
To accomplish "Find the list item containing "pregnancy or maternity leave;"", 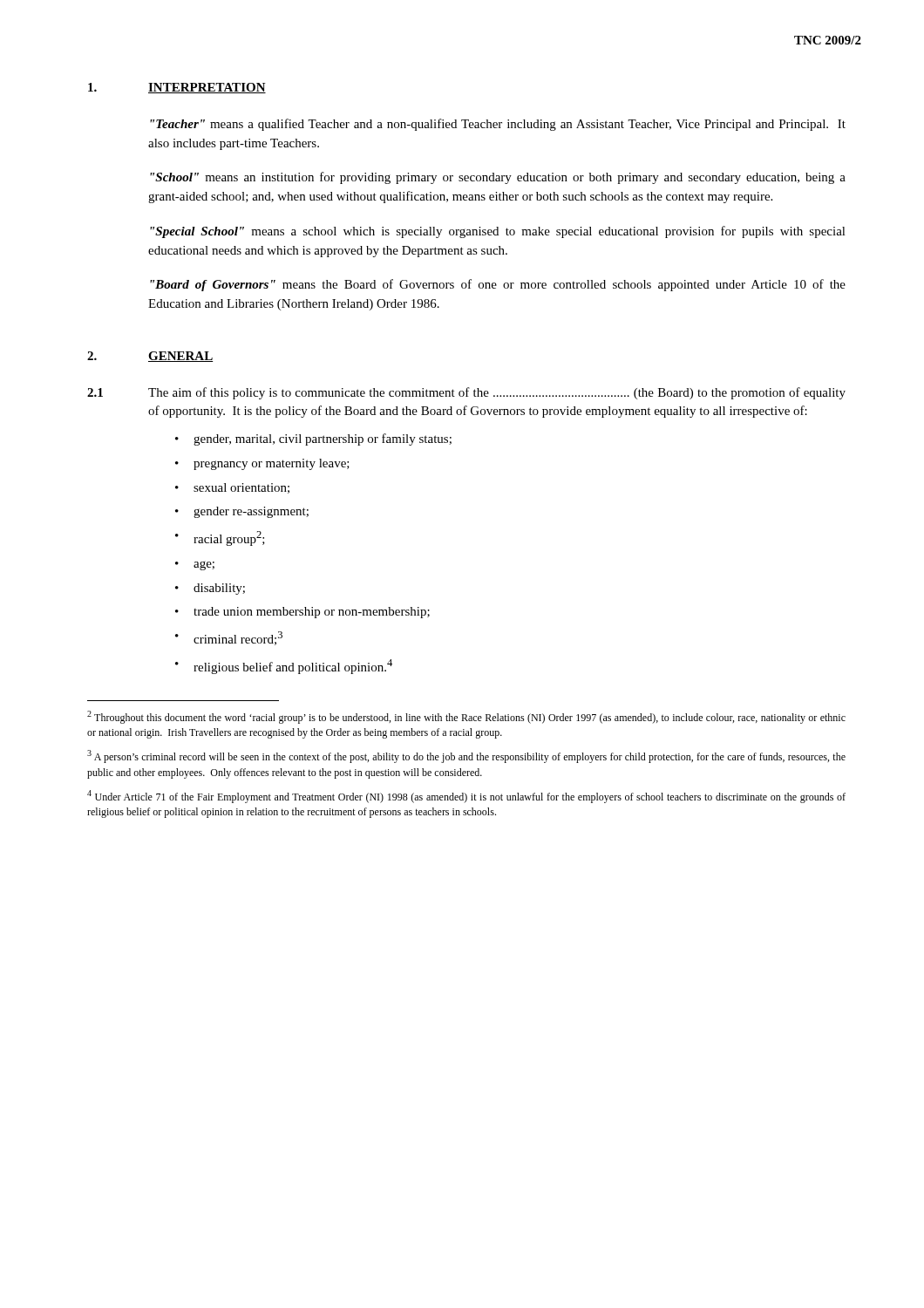I will (272, 463).
